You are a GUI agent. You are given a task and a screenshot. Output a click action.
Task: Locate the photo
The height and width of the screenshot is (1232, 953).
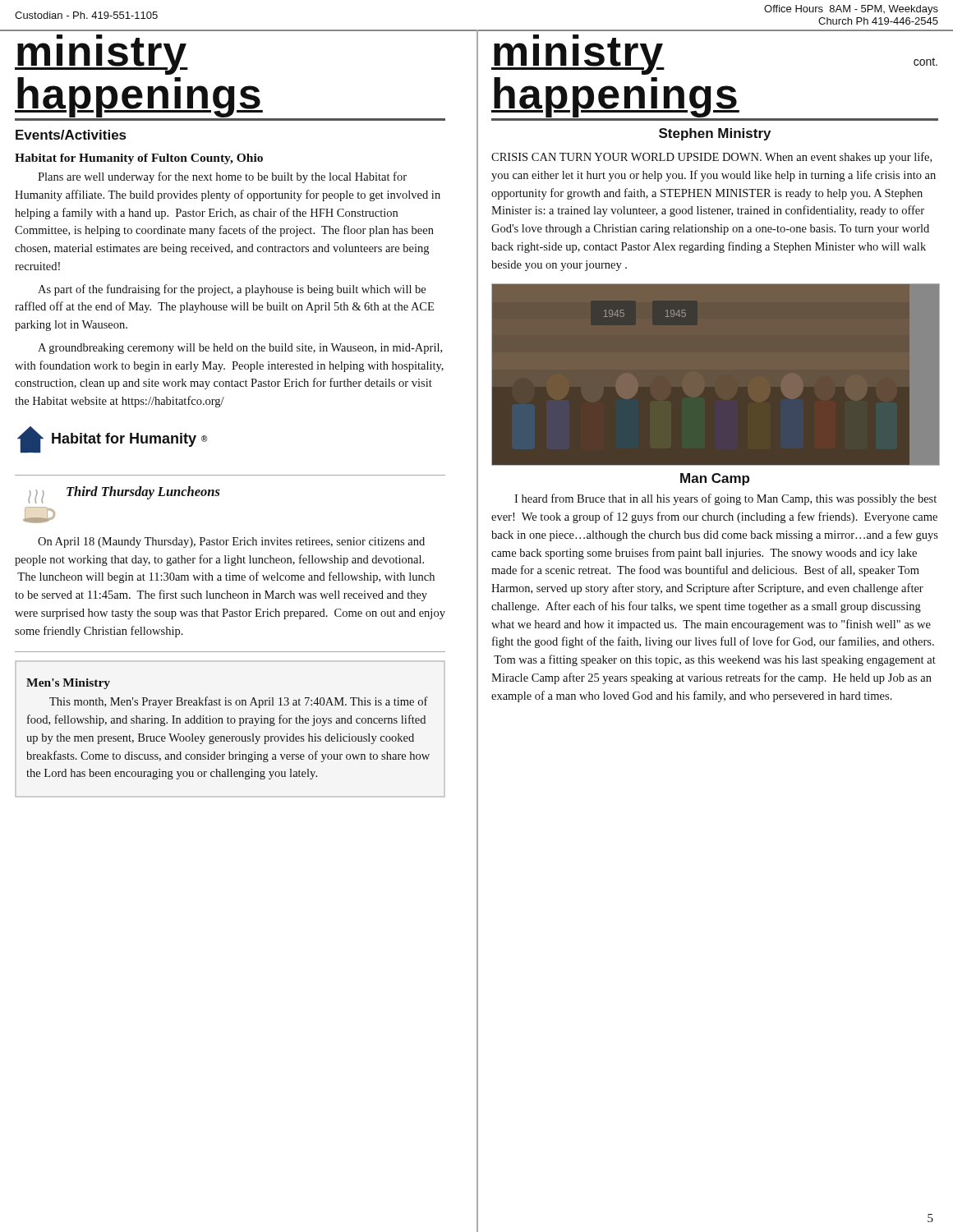click(716, 375)
